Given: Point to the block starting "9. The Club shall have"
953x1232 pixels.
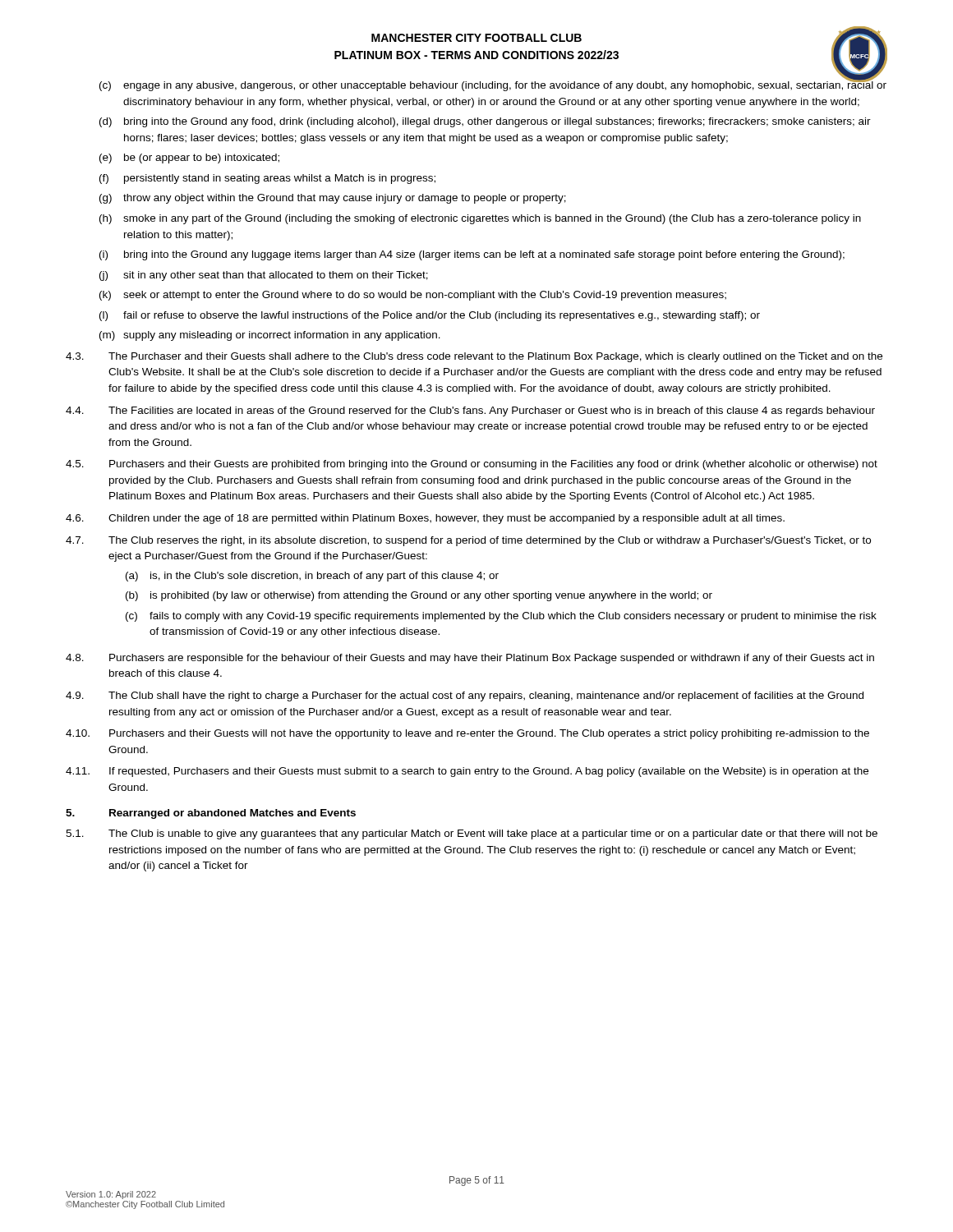Looking at the screenshot, I should tap(476, 704).
